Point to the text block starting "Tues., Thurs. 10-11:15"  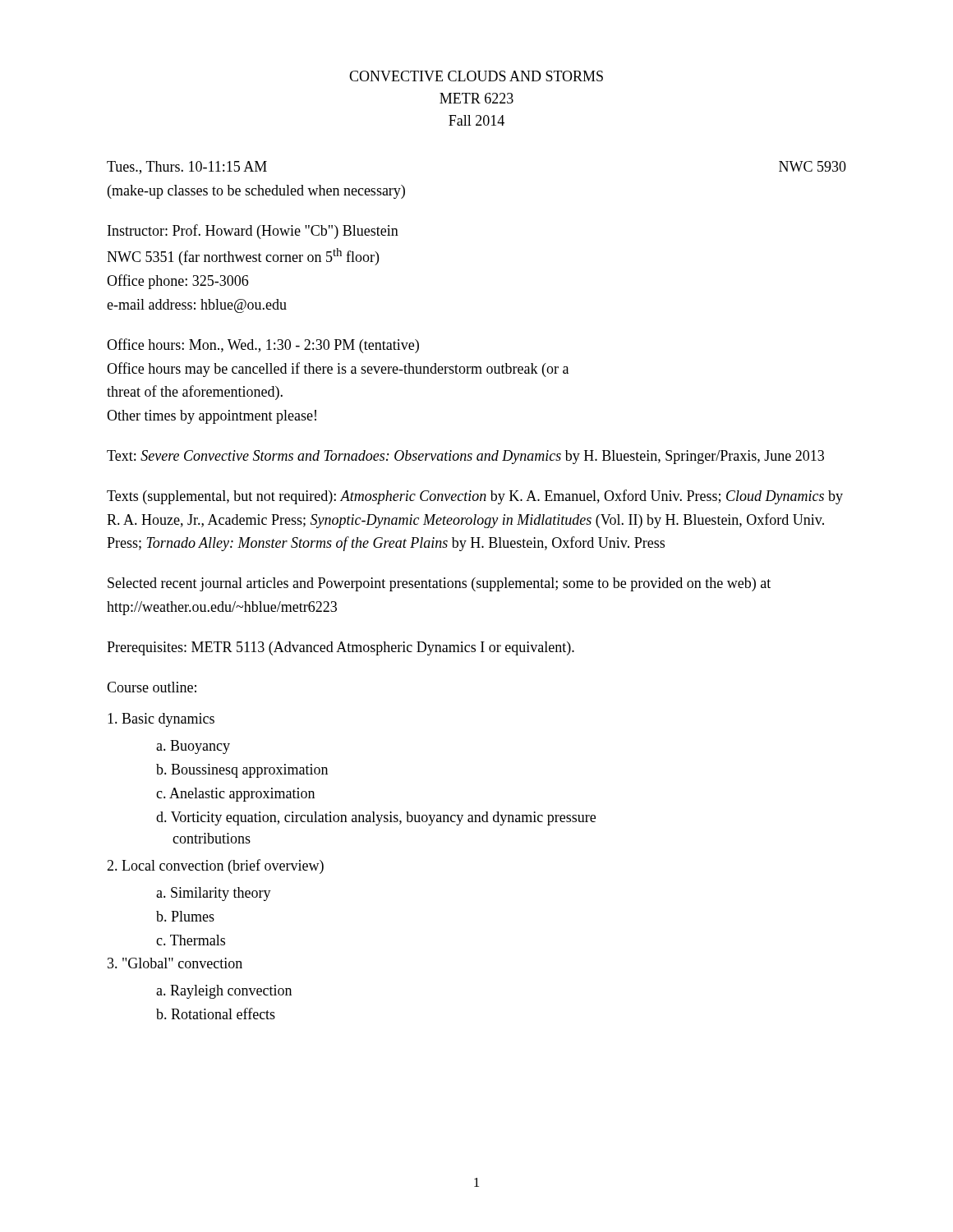click(192, 167)
